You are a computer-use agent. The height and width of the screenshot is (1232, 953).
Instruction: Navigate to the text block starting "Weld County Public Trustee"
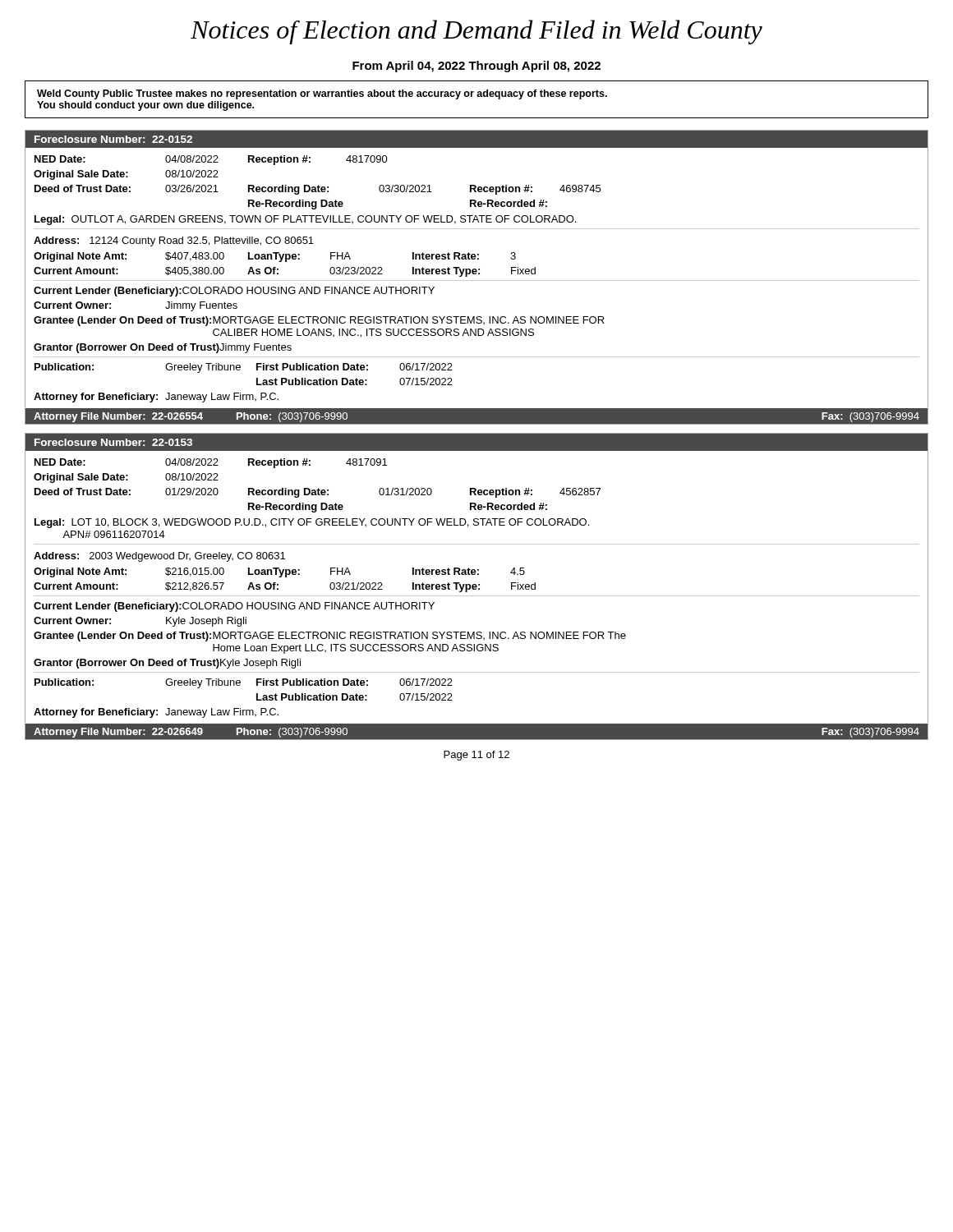click(322, 99)
